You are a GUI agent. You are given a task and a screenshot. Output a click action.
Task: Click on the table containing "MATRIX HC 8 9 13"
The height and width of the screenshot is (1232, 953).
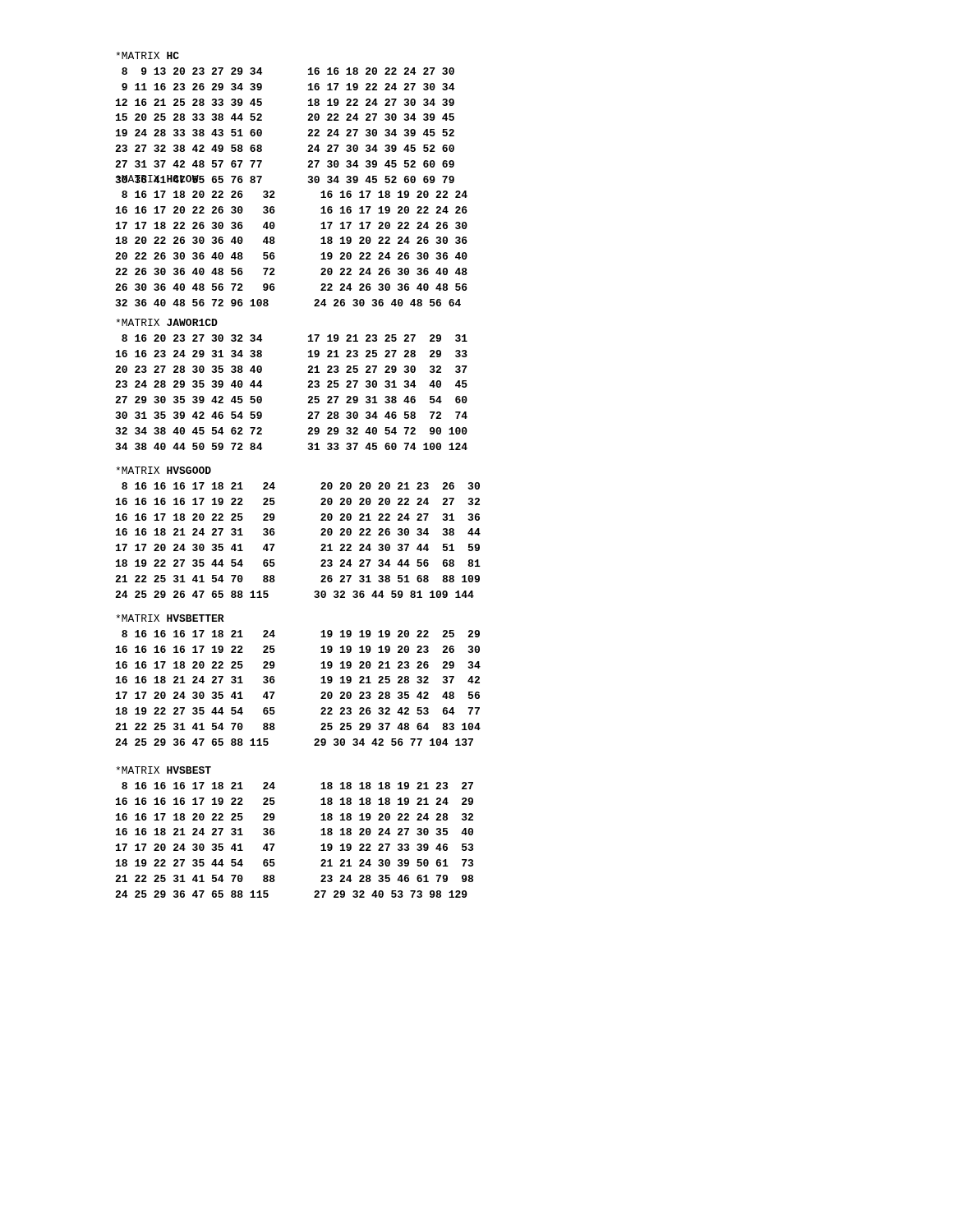pos(285,119)
